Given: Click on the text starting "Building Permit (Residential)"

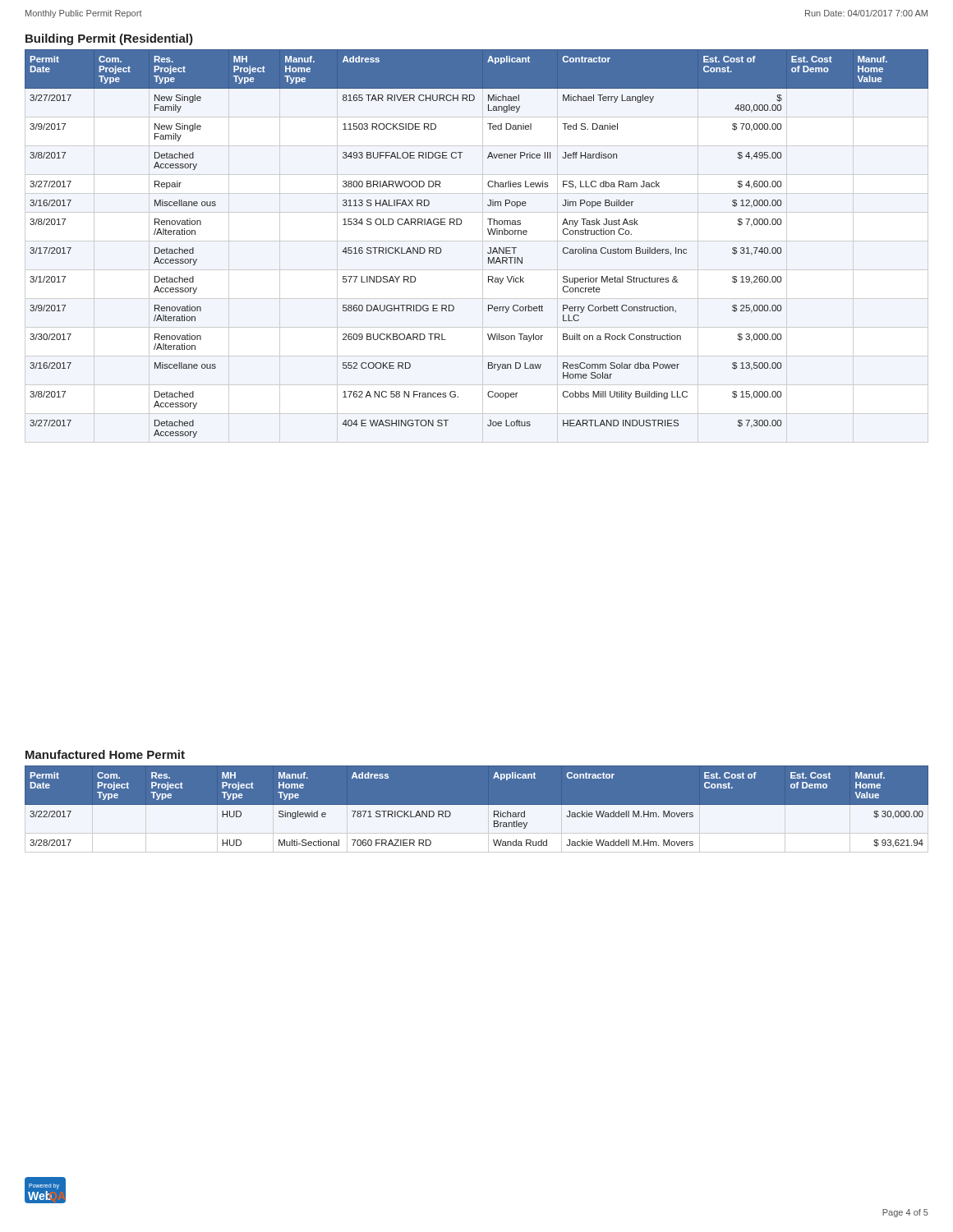Looking at the screenshot, I should coord(109,38).
